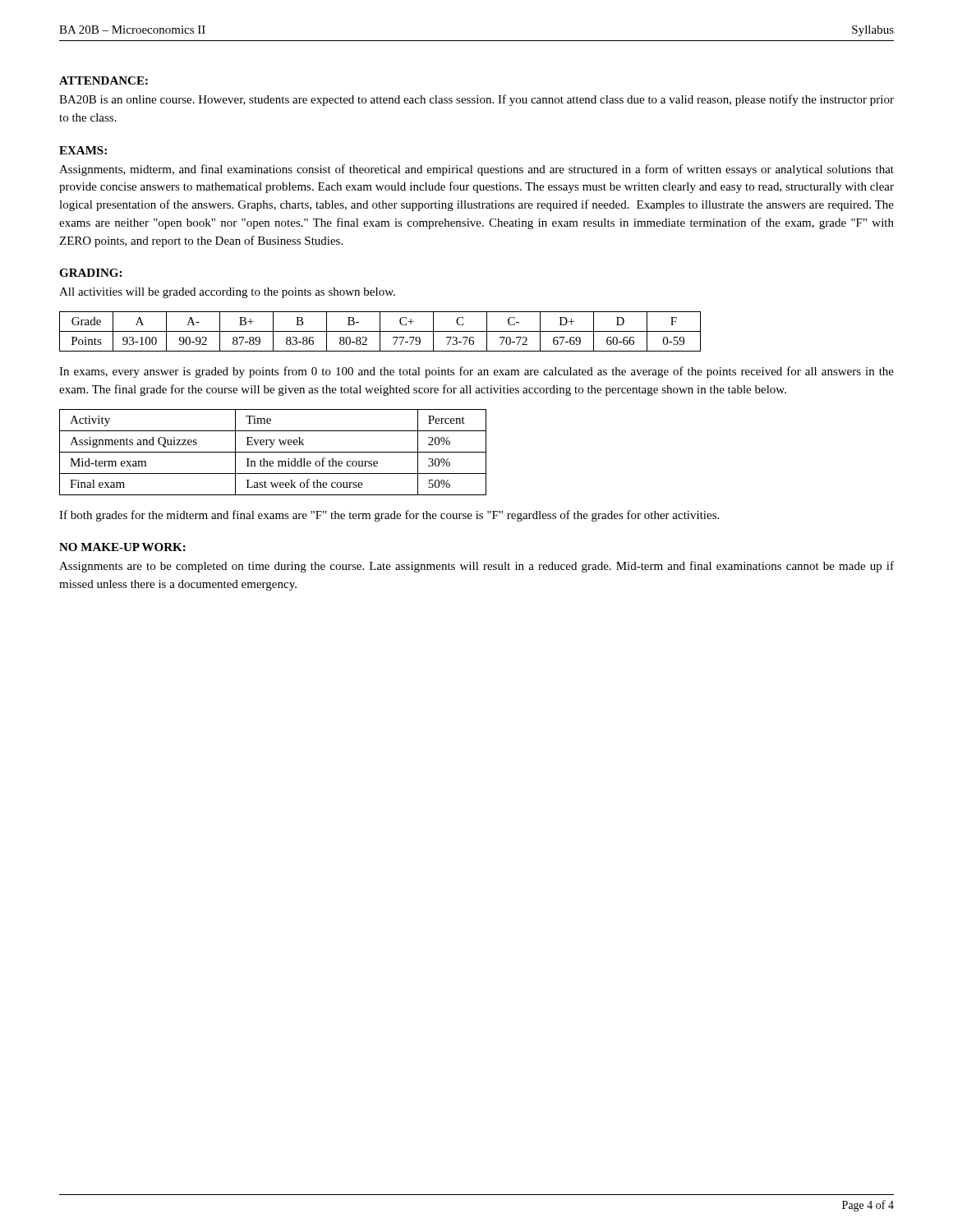Select the table that reads "Every week"
Image resolution: width=953 pixels, height=1232 pixels.
click(x=476, y=452)
